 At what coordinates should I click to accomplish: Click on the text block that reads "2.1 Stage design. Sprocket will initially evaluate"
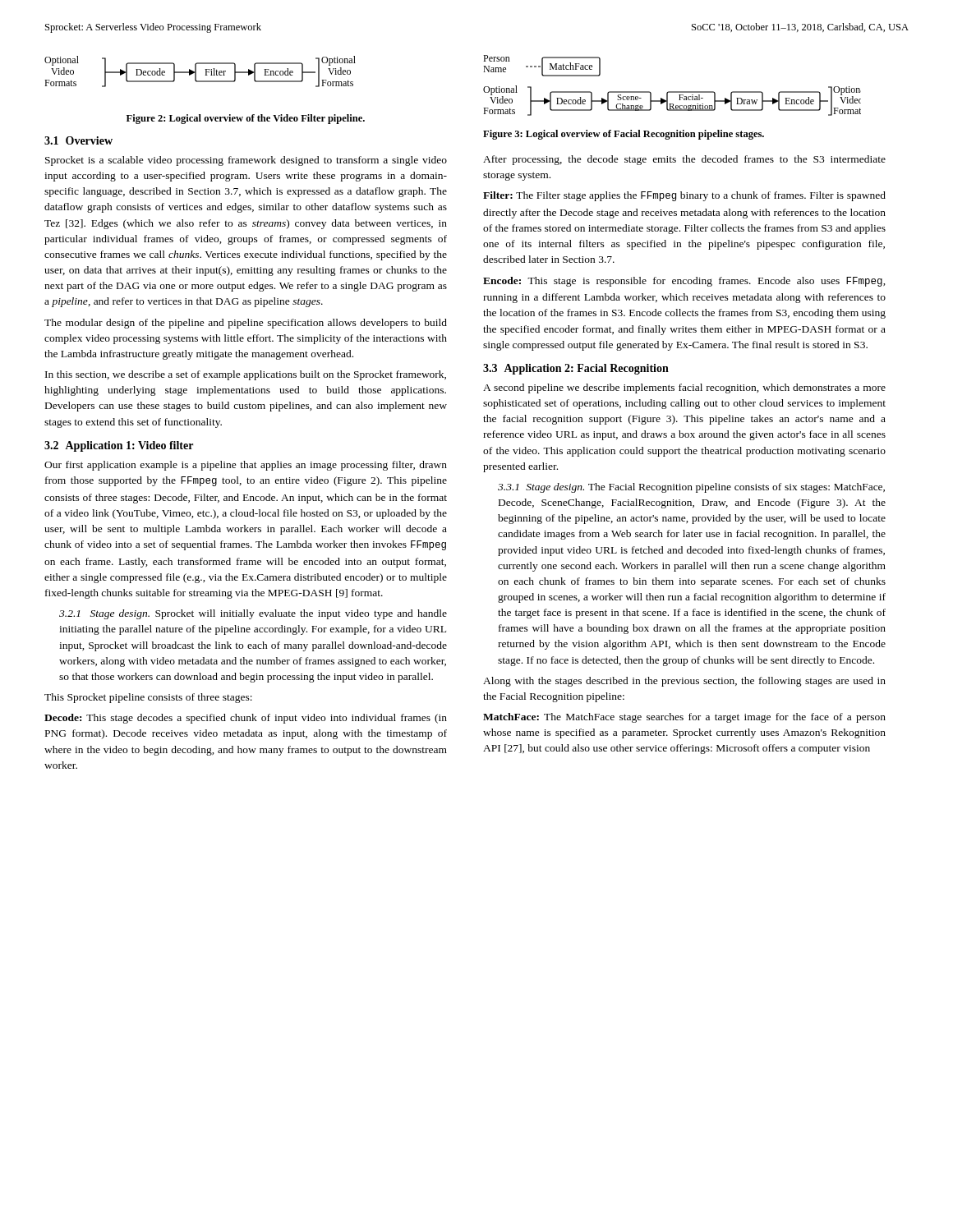point(253,645)
